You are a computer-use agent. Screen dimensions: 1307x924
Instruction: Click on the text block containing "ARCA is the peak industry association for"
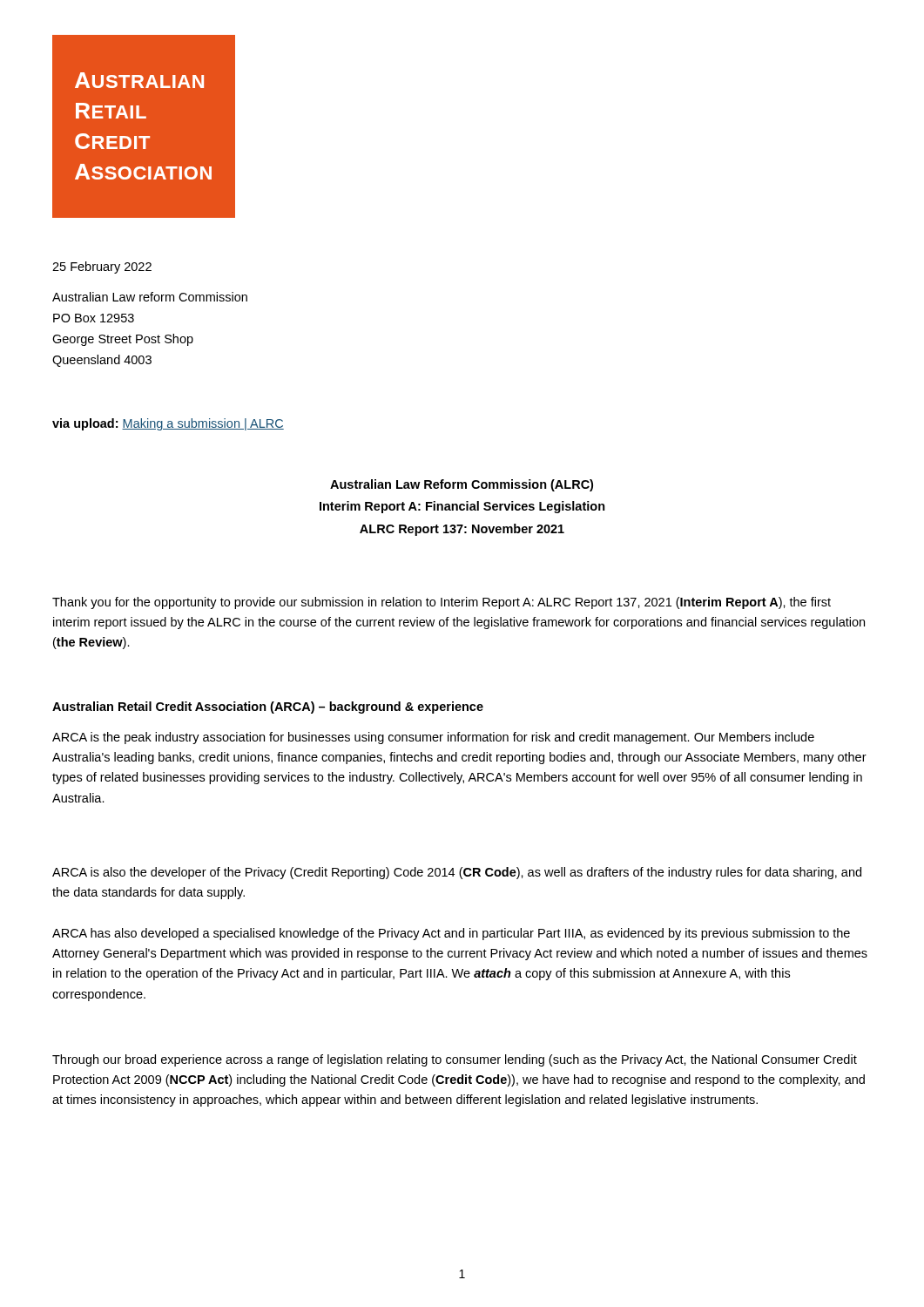[459, 767]
